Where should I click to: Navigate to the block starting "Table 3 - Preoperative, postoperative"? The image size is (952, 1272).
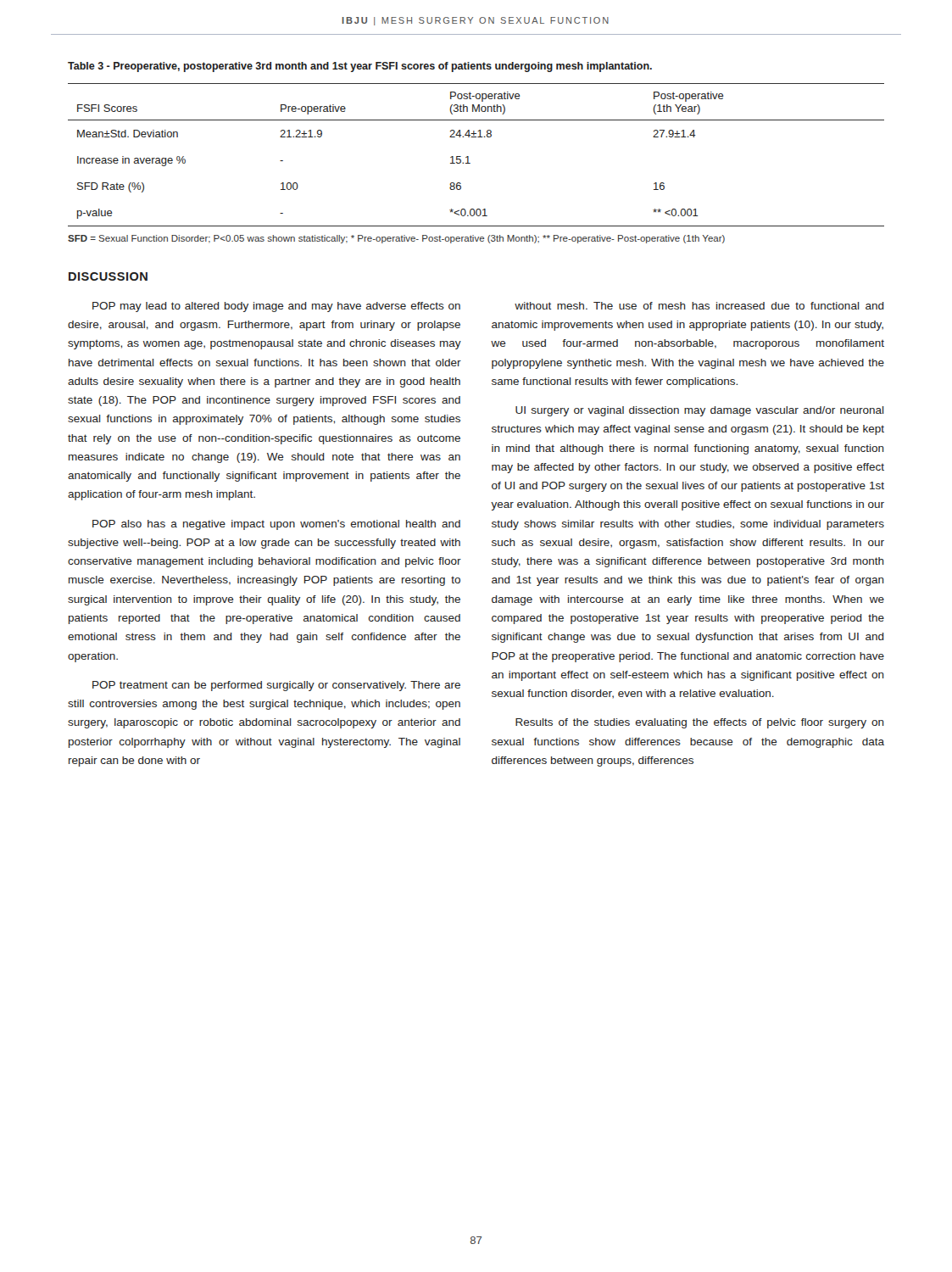[x=360, y=66]
